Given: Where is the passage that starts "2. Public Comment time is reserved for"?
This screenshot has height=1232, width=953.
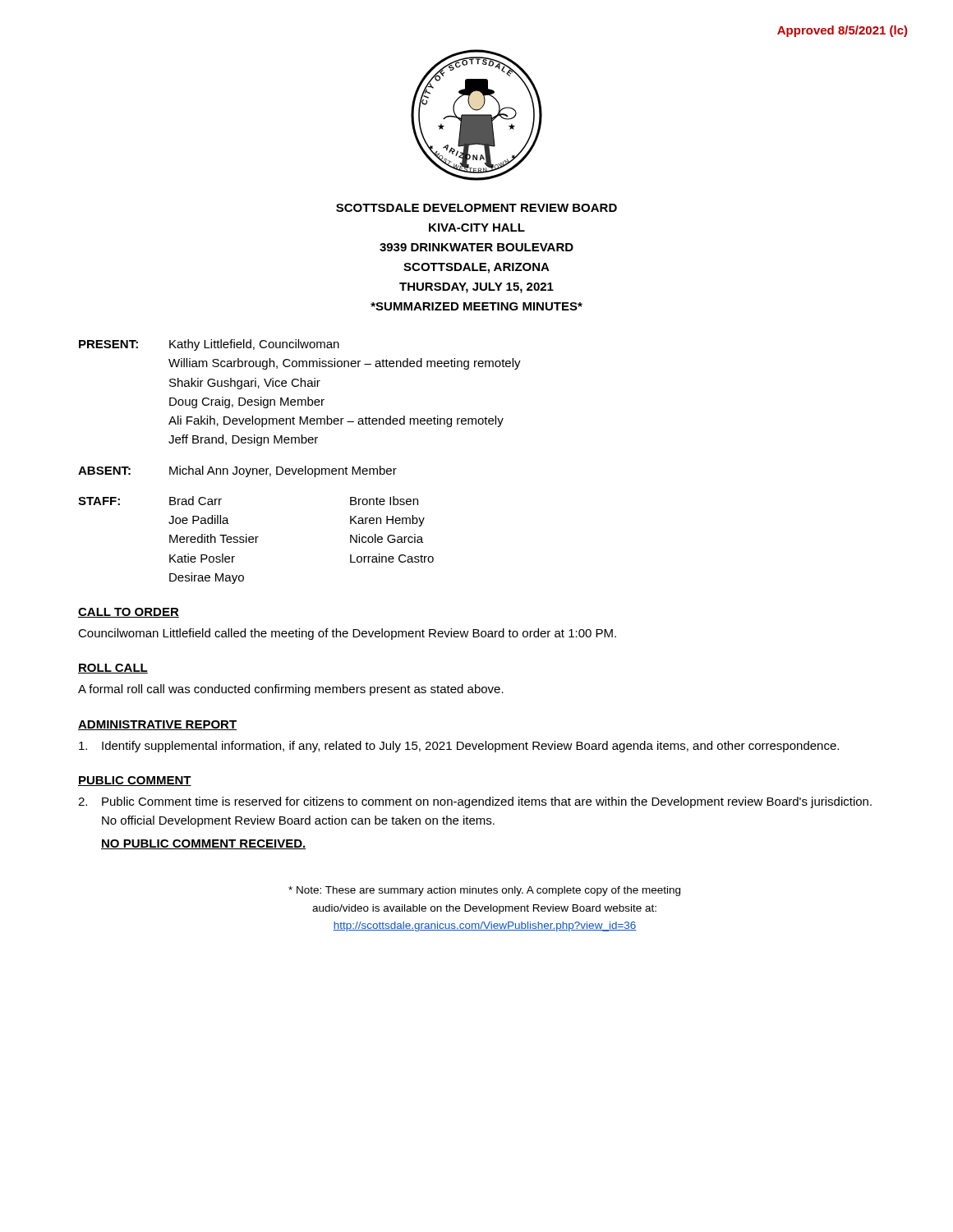Looking at the screenshot, I should (485, 811).
